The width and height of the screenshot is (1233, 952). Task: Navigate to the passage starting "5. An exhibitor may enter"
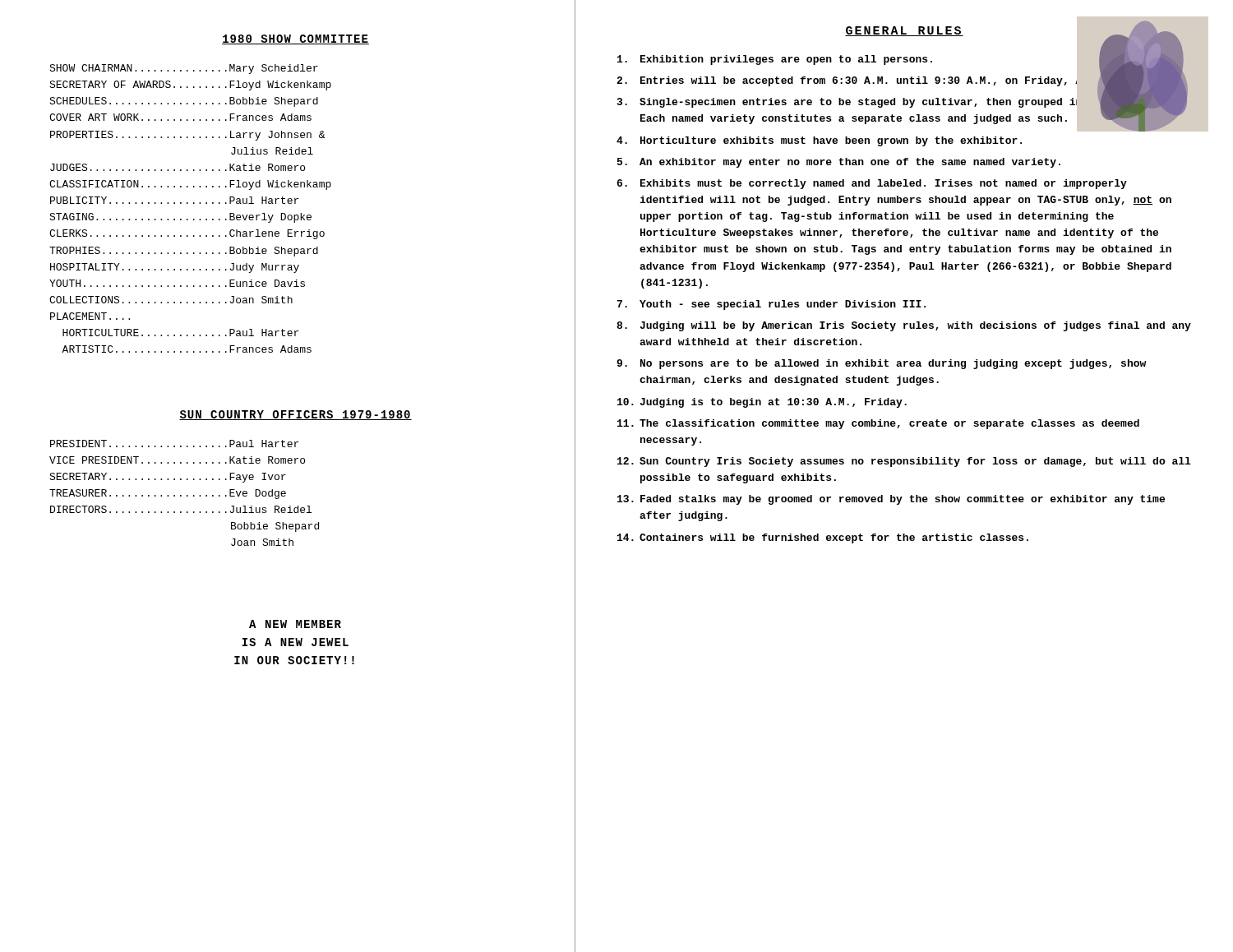(x=904, y=163)
